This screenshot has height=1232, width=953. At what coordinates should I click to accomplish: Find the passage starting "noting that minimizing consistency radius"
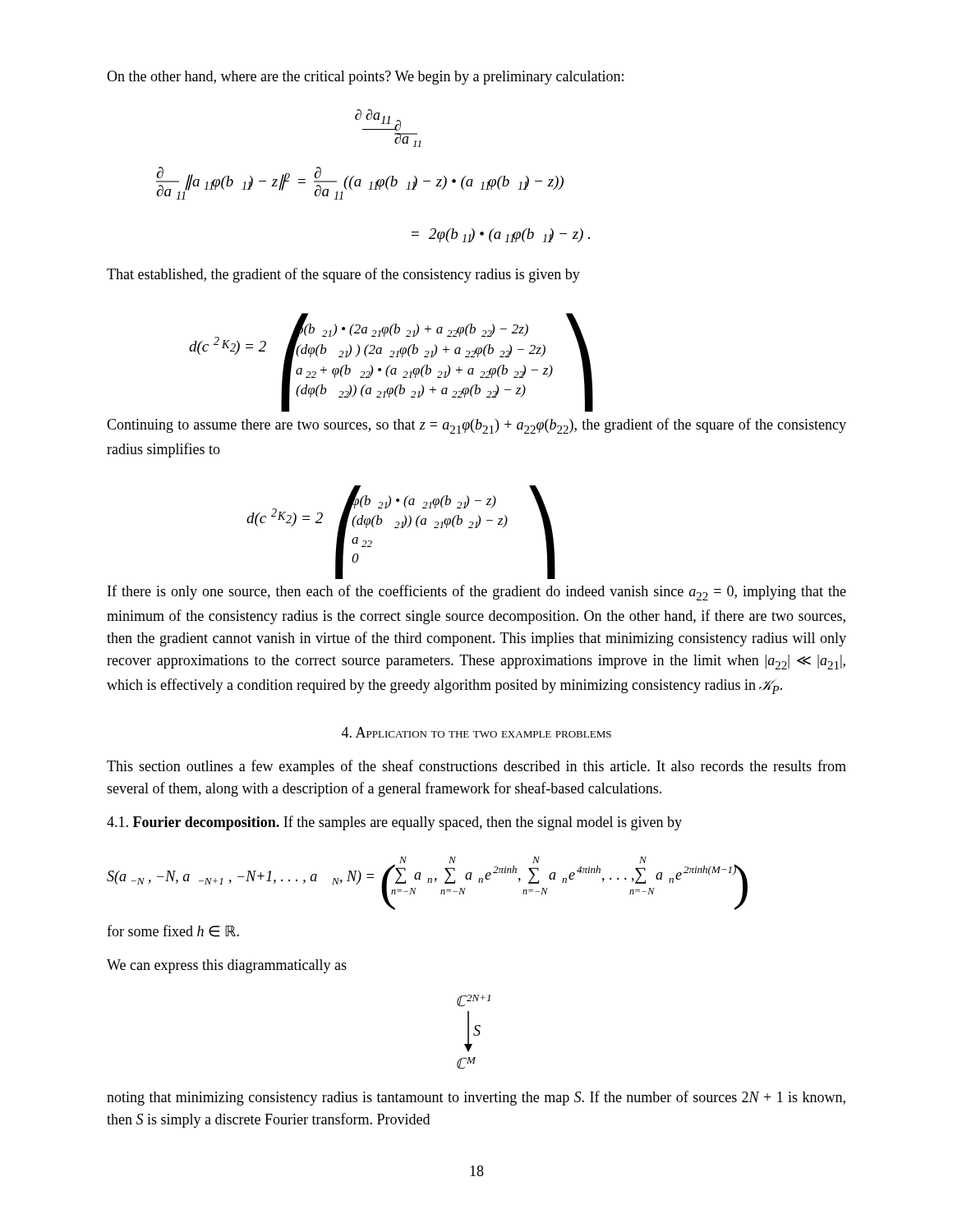pos(476,1109)
